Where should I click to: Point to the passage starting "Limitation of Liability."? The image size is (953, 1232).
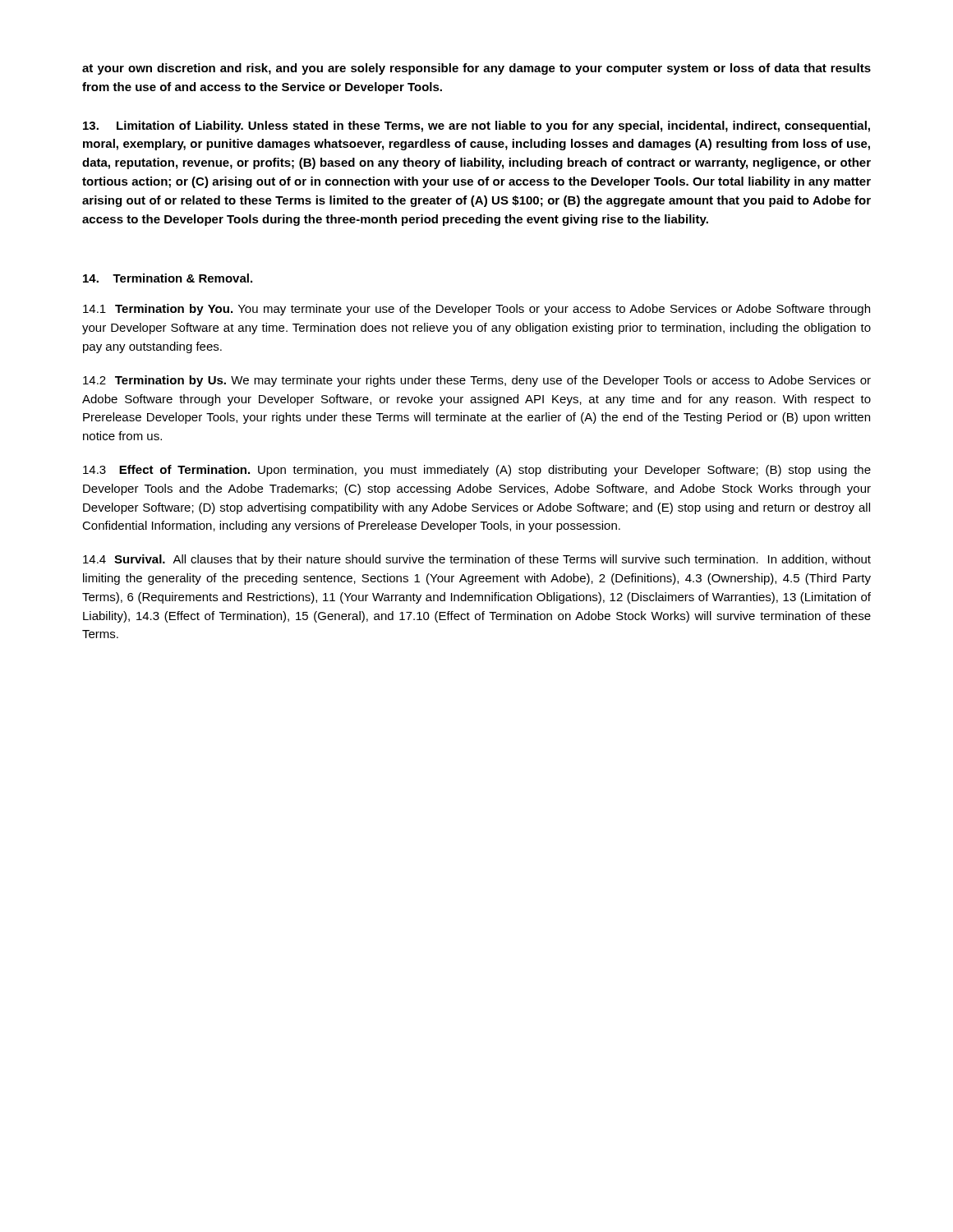(476, 172)
